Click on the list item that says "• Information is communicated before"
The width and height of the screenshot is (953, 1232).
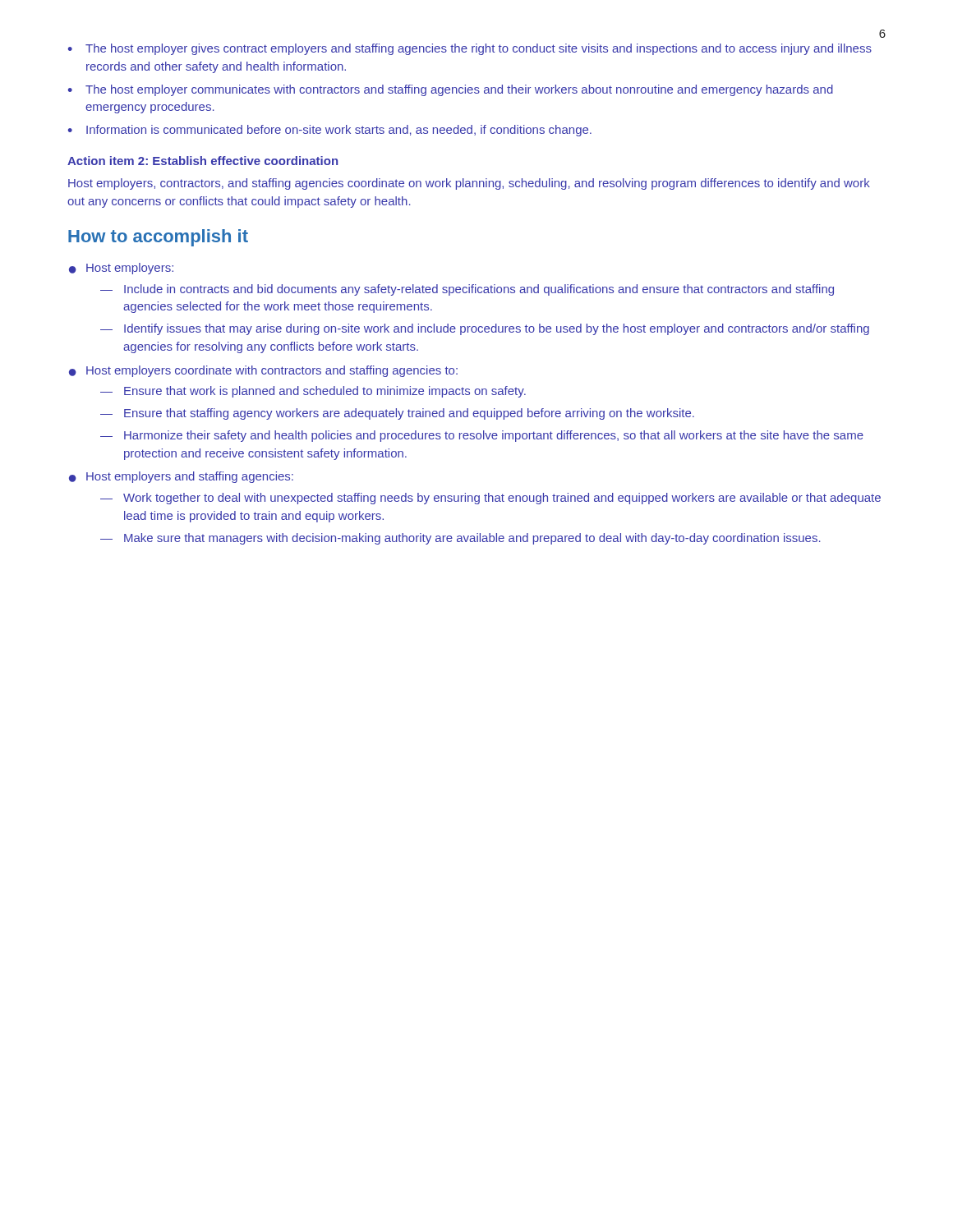(476, 130)
